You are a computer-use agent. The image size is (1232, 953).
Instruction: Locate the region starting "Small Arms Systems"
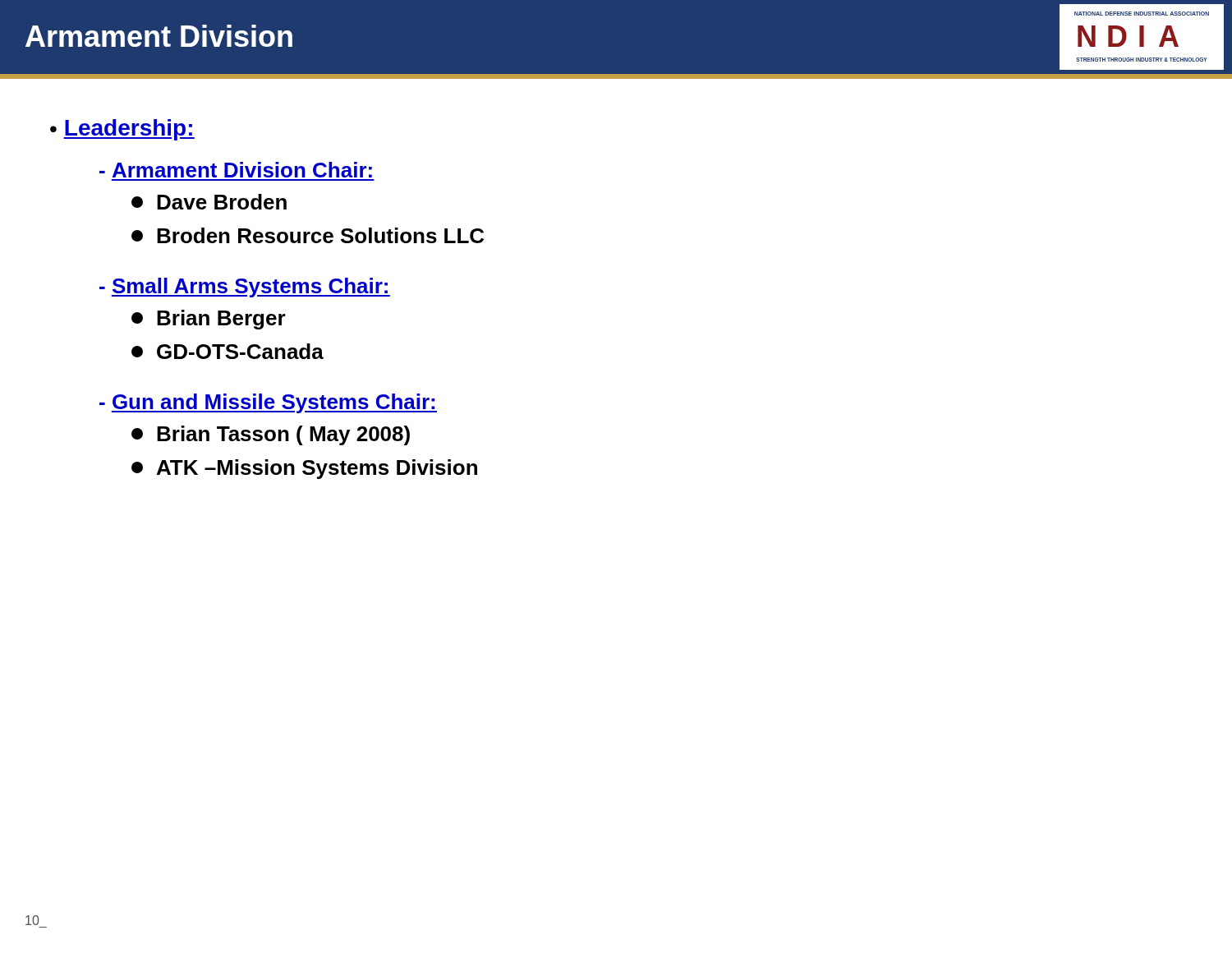pos(244,286)
